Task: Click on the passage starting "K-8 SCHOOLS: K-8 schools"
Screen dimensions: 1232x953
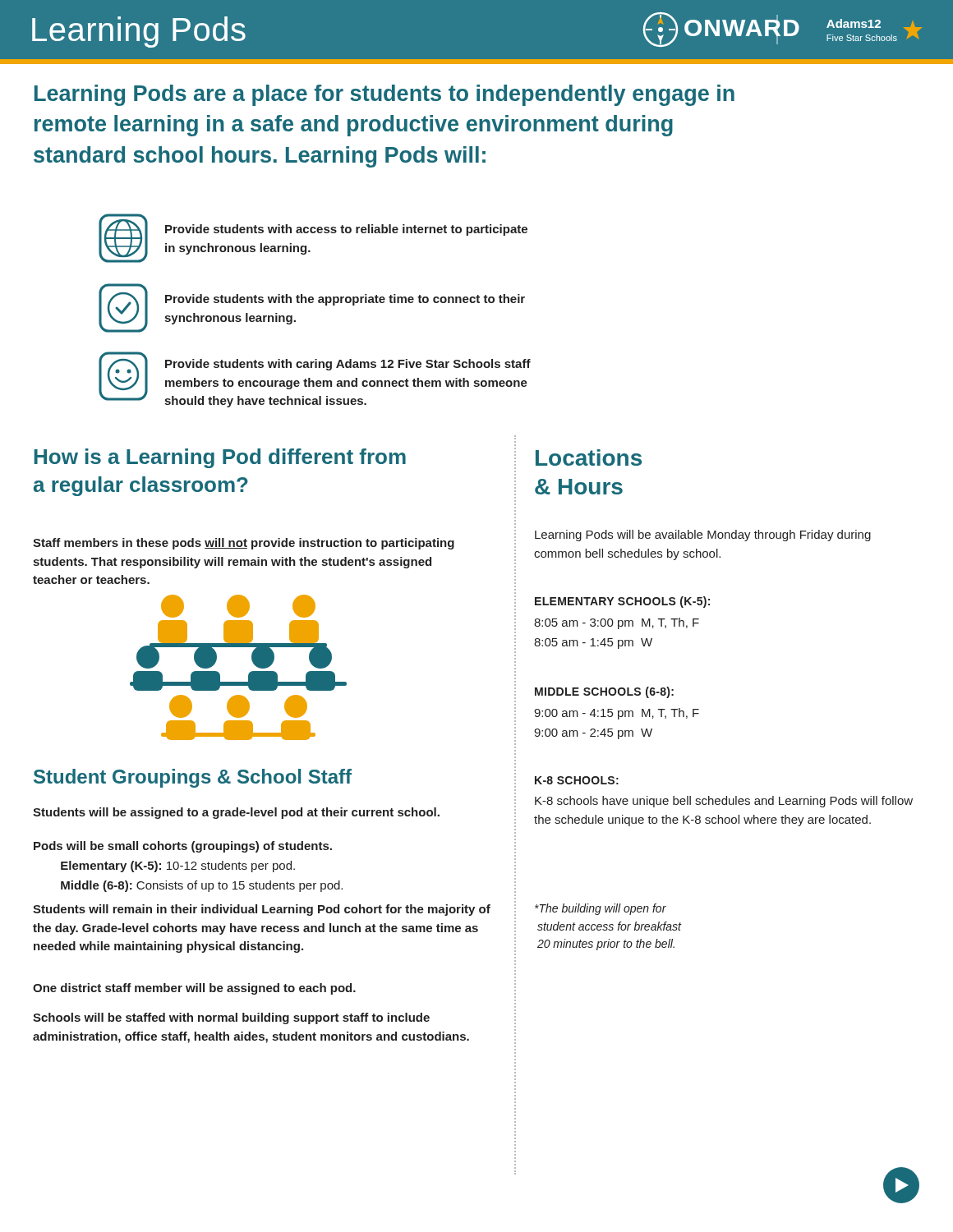Action: 727,801
